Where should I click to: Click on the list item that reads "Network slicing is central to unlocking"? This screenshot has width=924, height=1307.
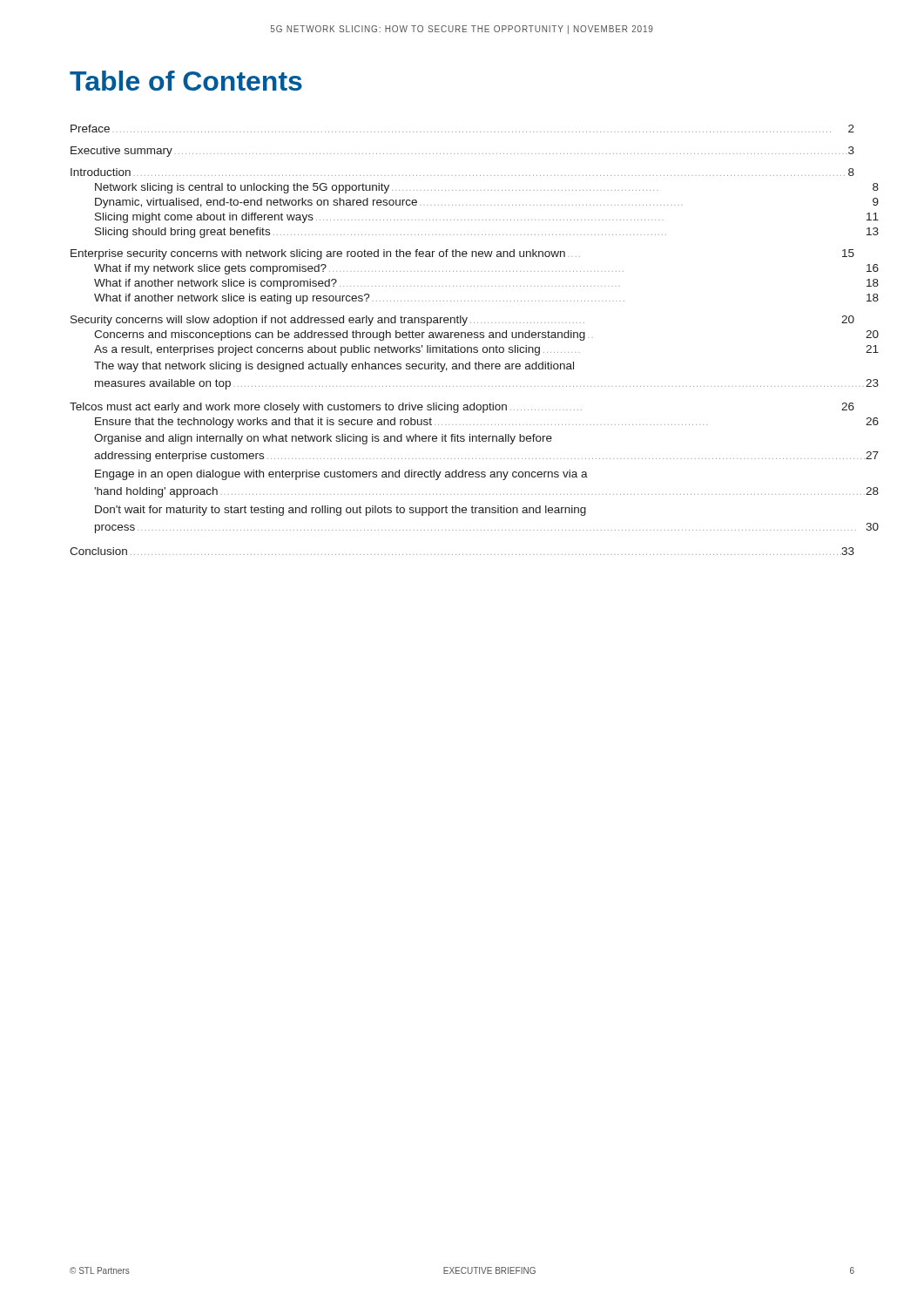486,187
